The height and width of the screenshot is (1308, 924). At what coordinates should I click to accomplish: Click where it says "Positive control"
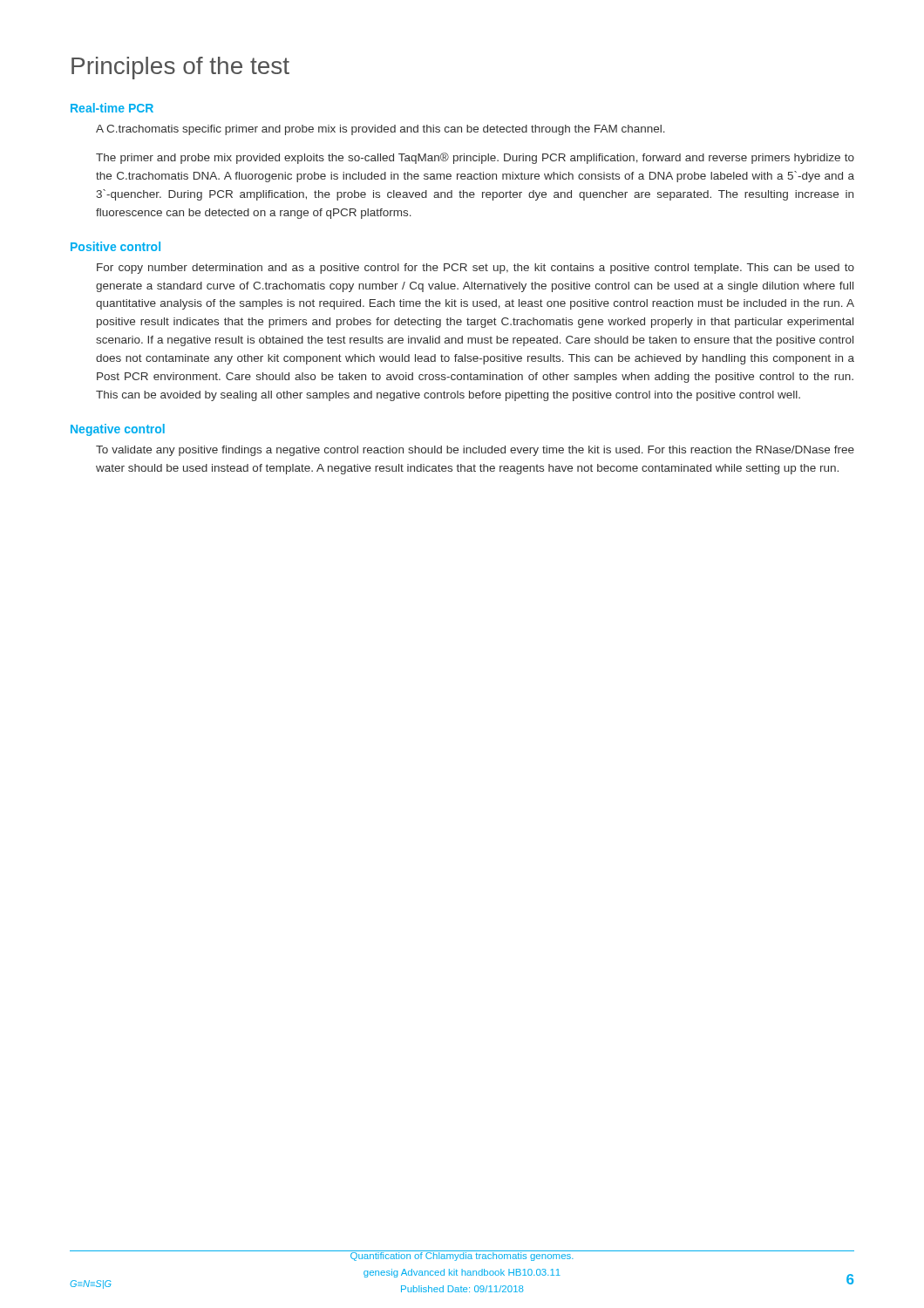click(116, 246)
